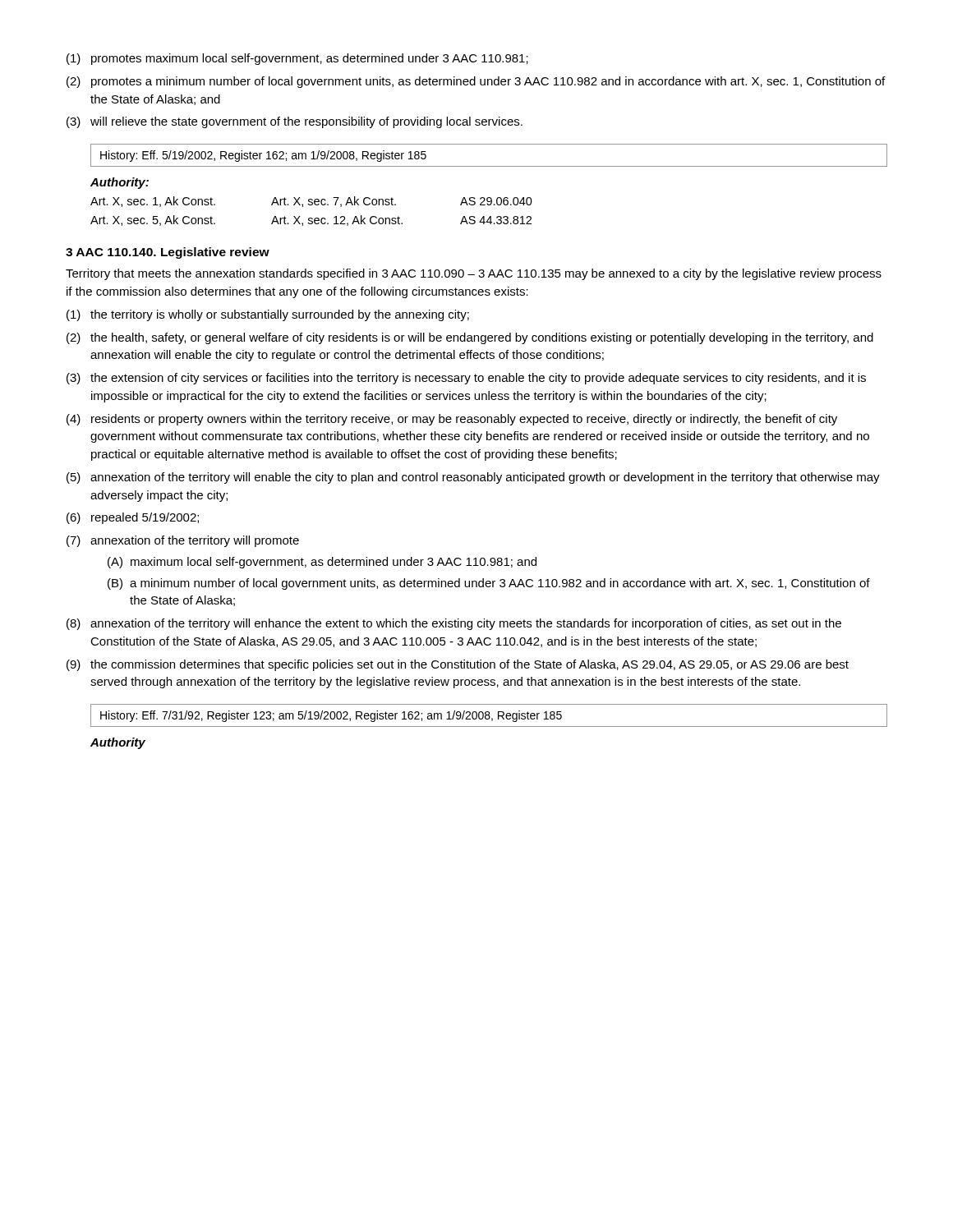This screenshot has height=1232, width=953.
Task: Navigate to the element starting "(6) repealed 5/19/2002;"
Action: point(133,518)
